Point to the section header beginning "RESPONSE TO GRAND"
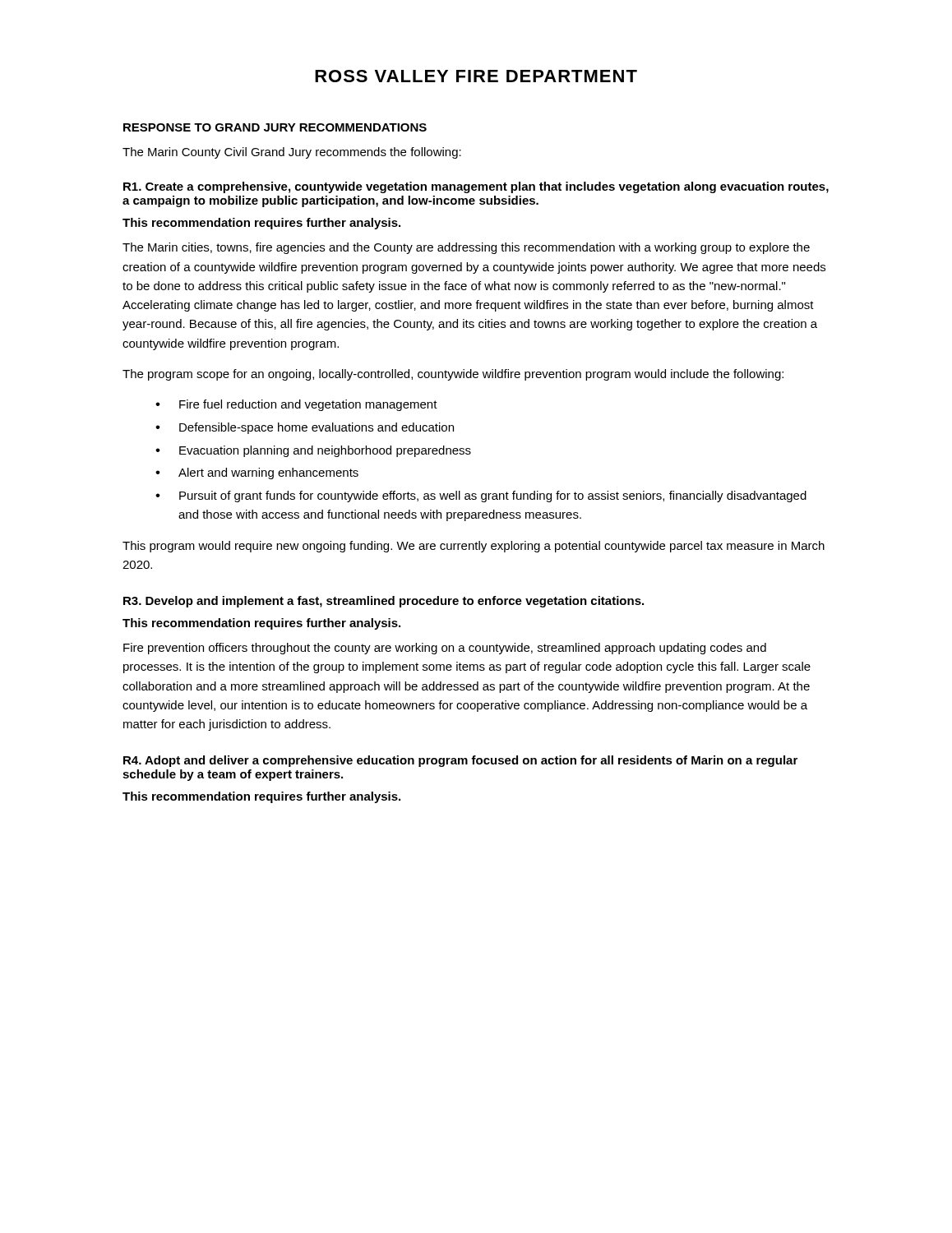 coord(275,127)
